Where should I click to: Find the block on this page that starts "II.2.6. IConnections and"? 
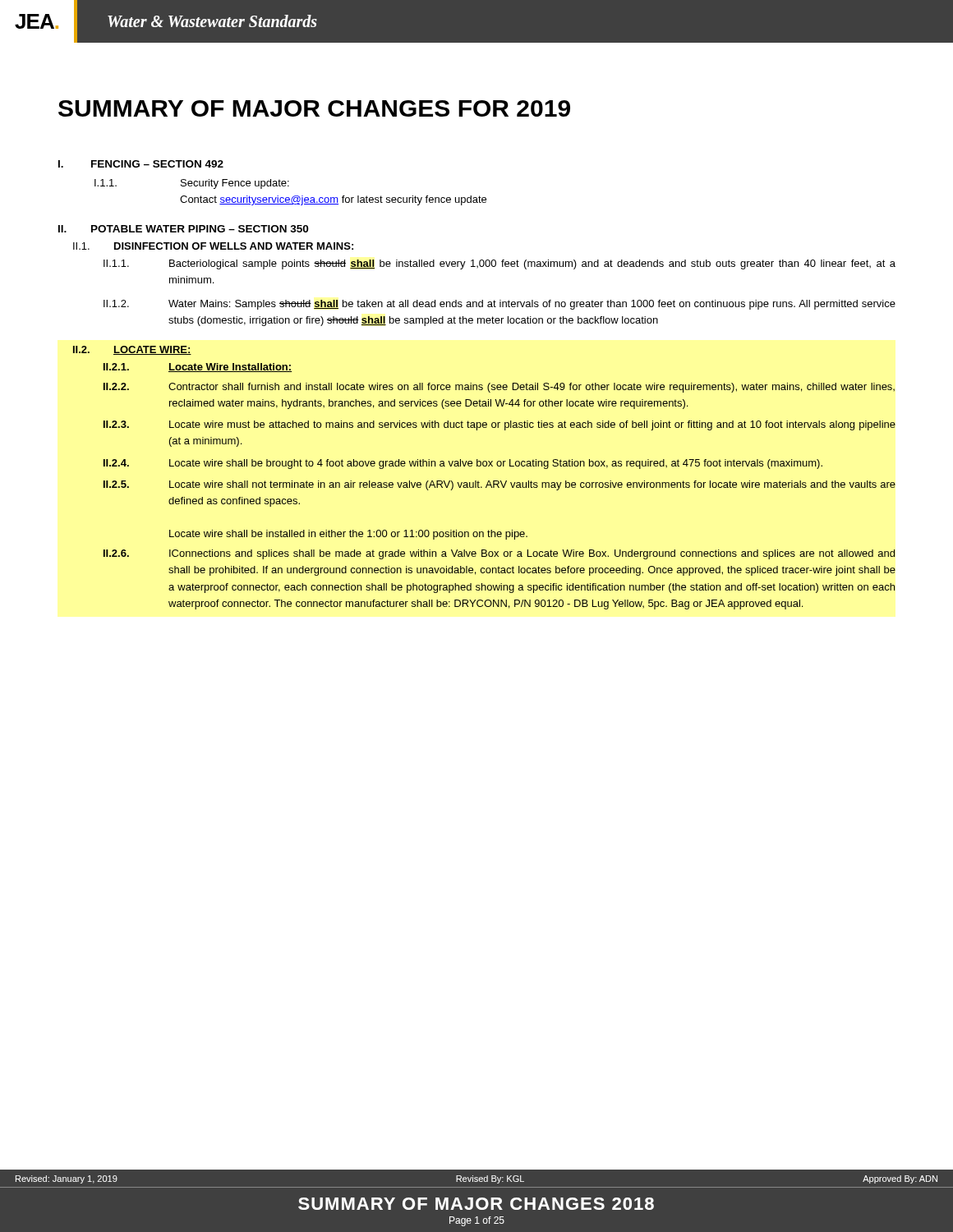coord(476,579)
